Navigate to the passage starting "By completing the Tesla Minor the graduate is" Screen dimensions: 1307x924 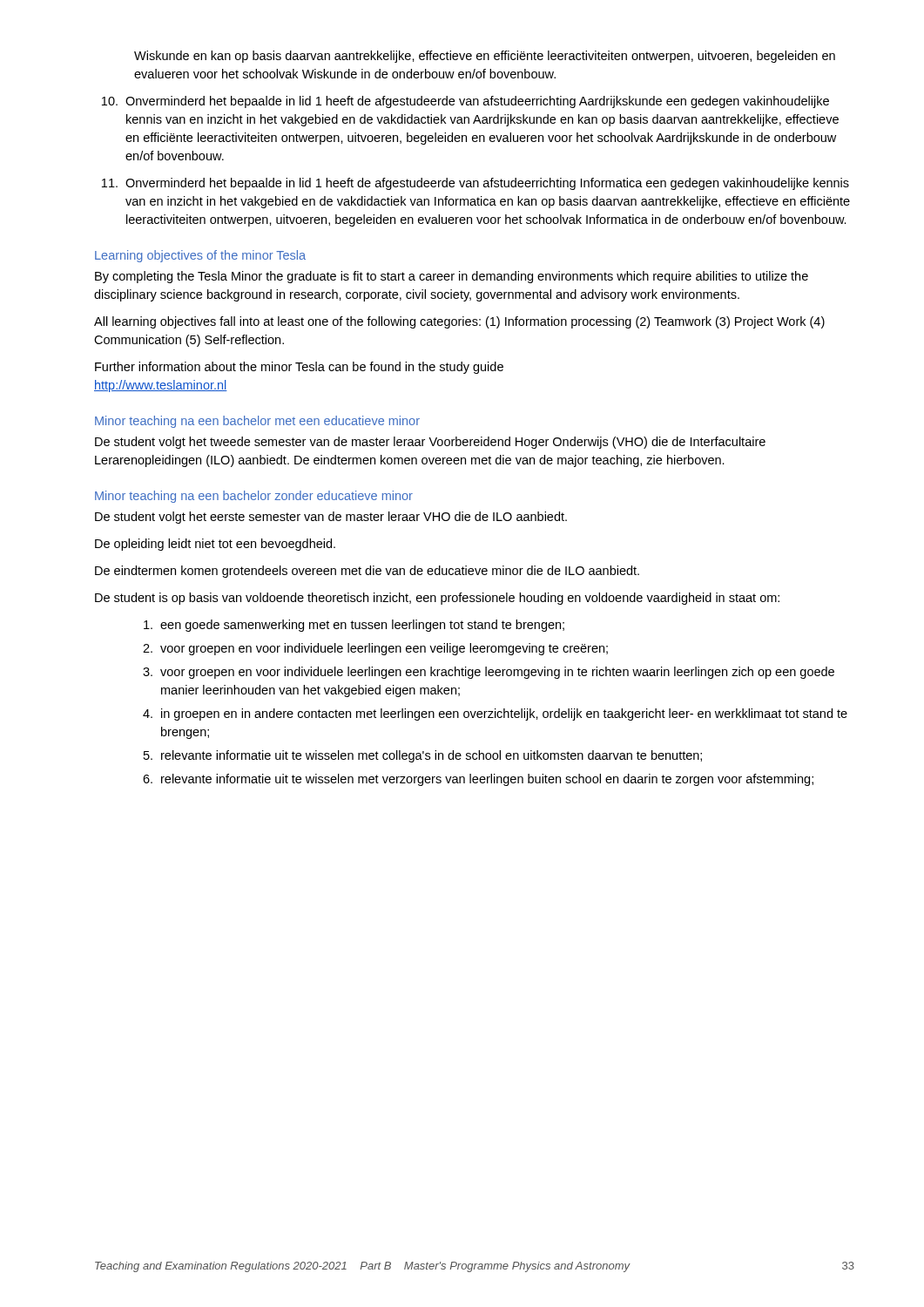coord(451,286)
